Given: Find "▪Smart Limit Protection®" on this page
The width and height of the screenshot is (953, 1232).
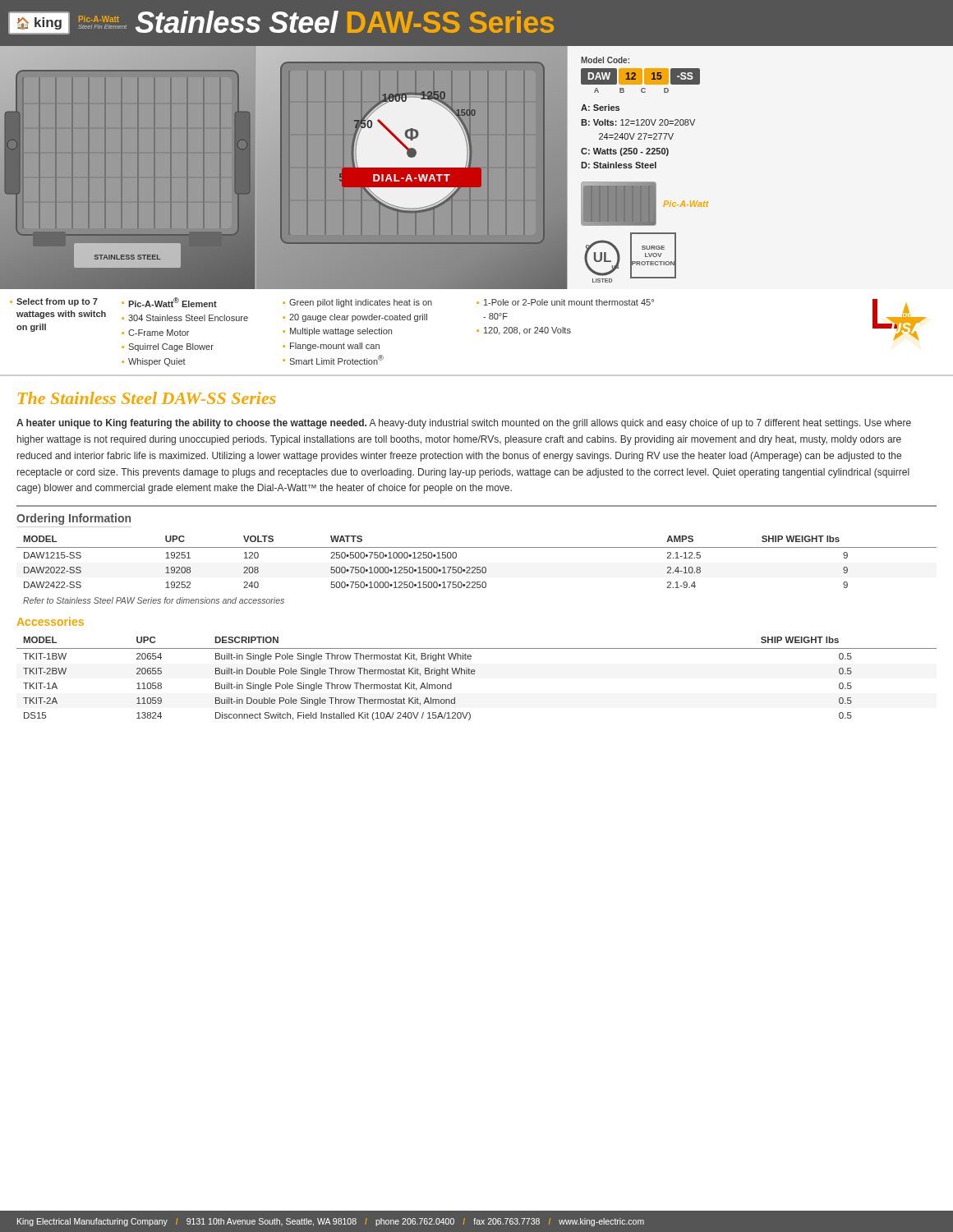Looking at the screenshot, I should click(333, 361).
